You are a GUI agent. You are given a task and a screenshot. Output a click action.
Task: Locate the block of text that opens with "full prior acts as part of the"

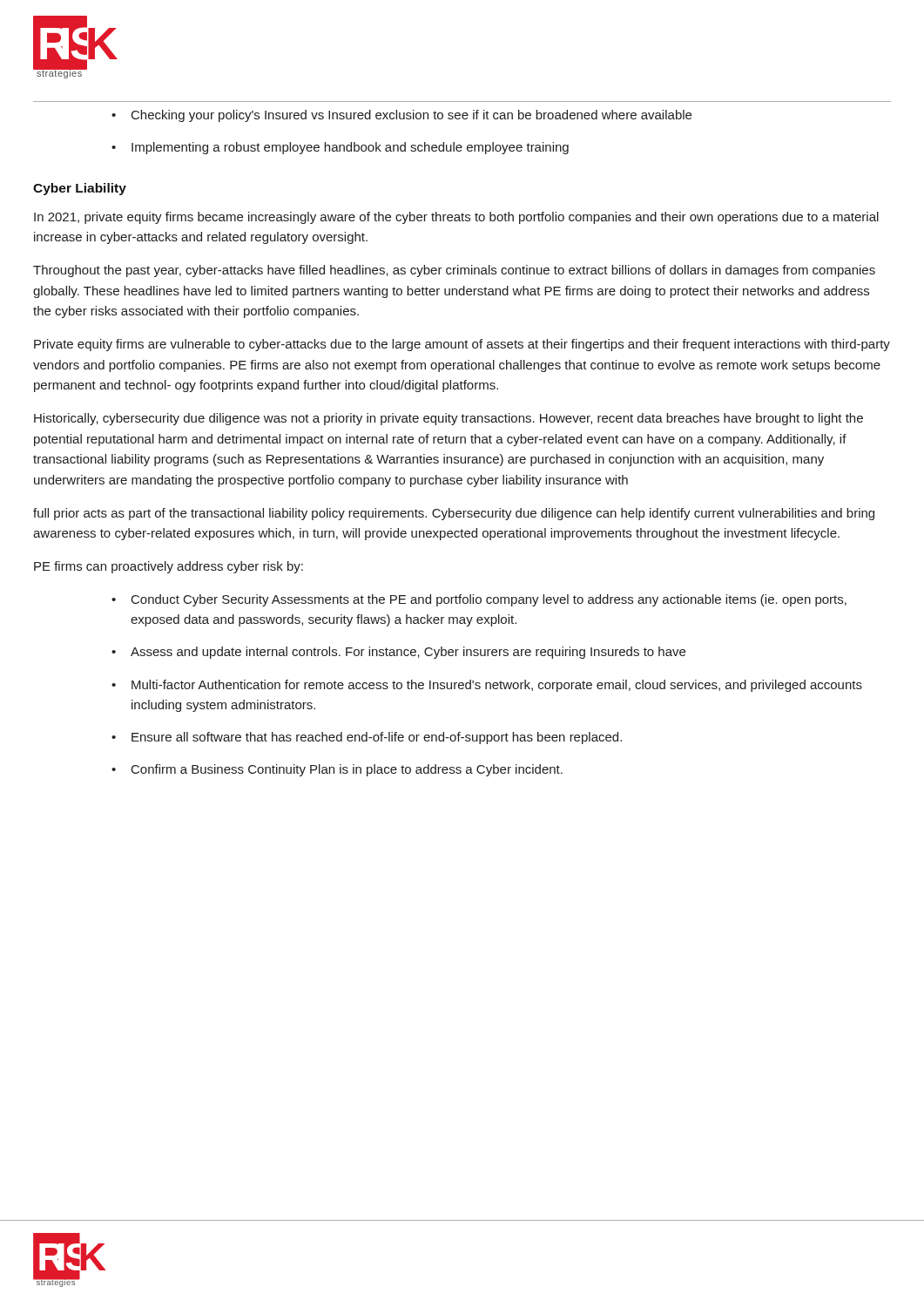tap(454, 523)
